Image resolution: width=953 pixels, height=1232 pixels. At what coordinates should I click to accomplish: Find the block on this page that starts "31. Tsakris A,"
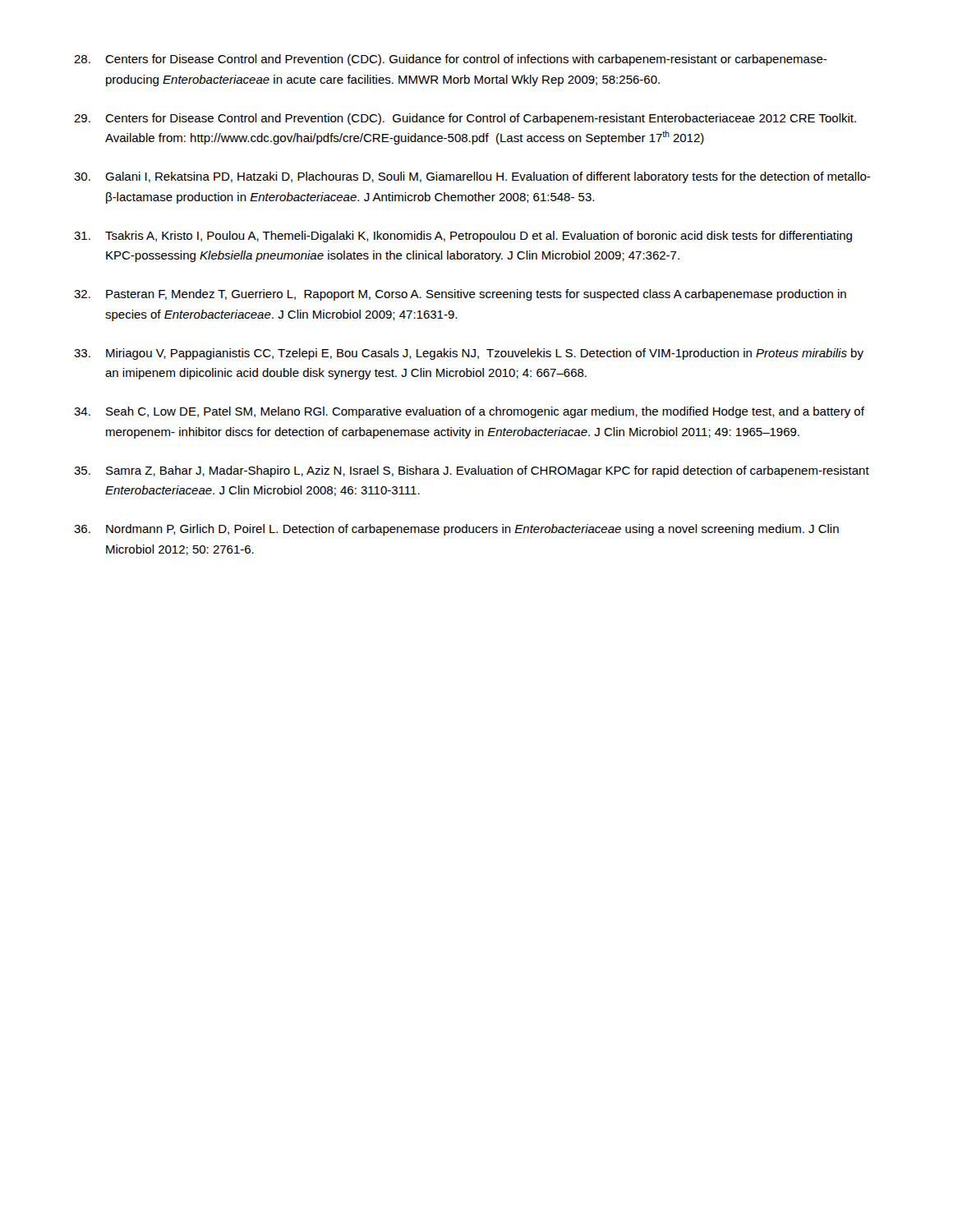coord(476,246)
